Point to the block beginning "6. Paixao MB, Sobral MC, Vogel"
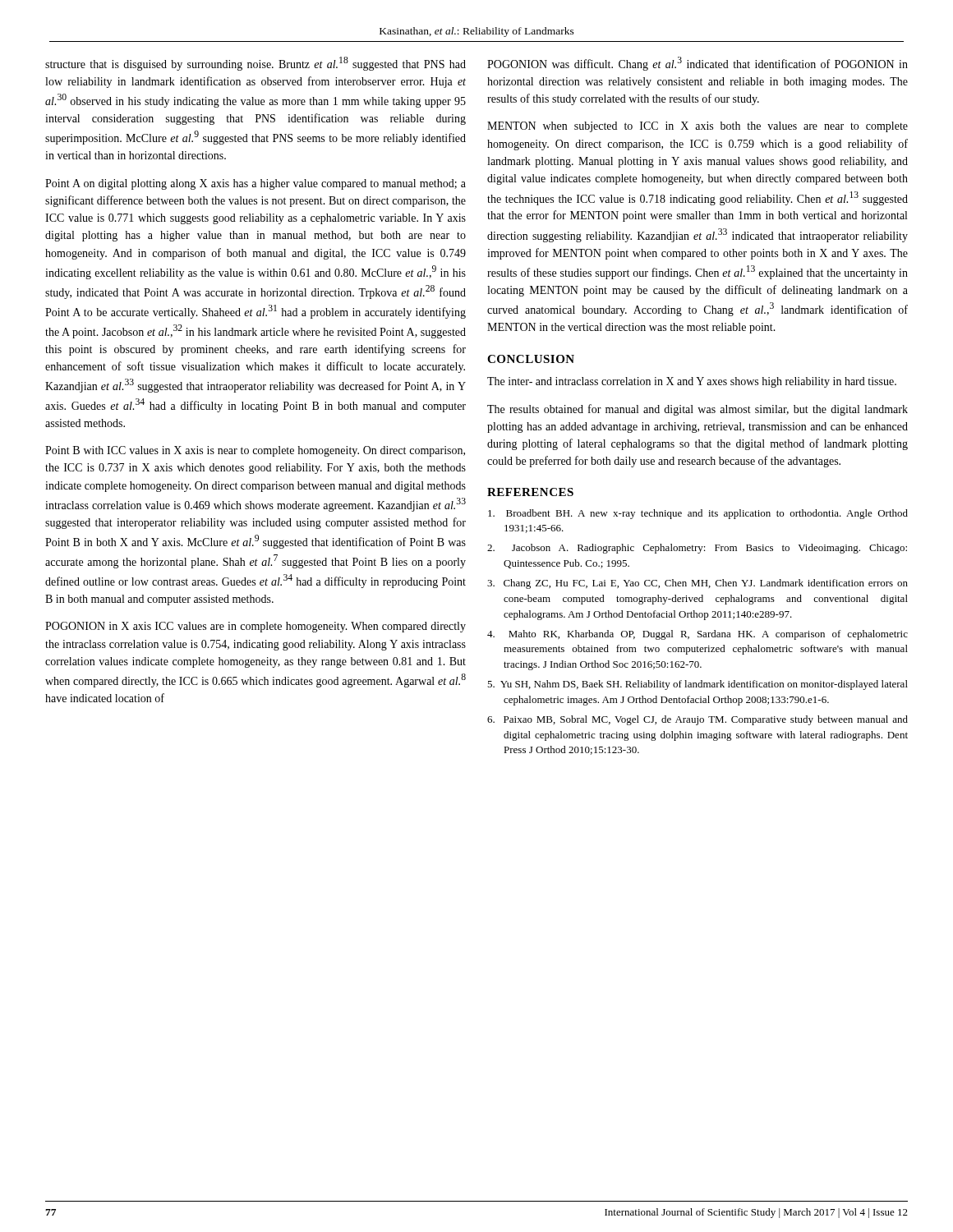The height and width of the screenshot is (1232, 953). click(698, 734)
